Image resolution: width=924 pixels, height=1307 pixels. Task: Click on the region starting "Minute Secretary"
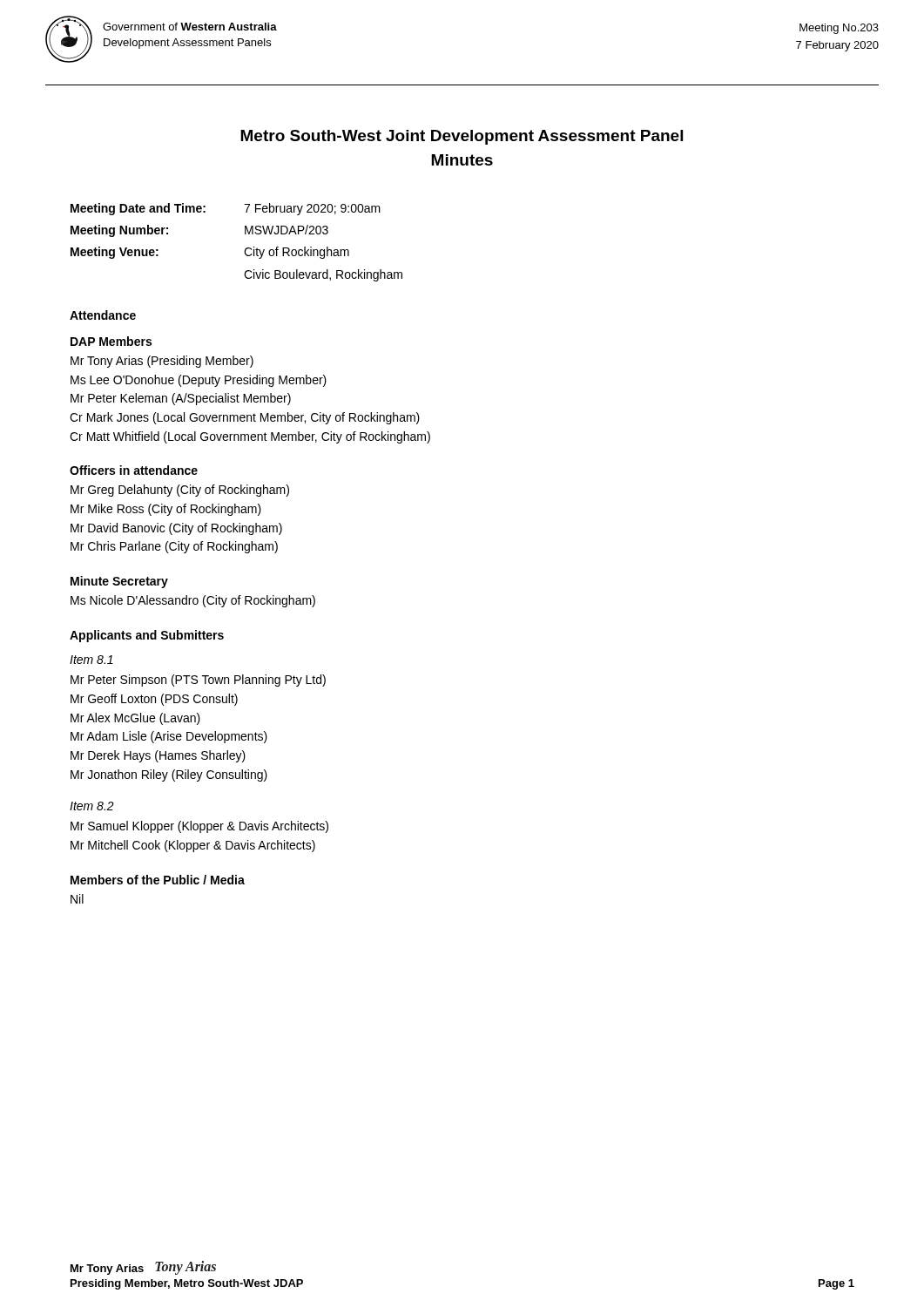point(119,581)
